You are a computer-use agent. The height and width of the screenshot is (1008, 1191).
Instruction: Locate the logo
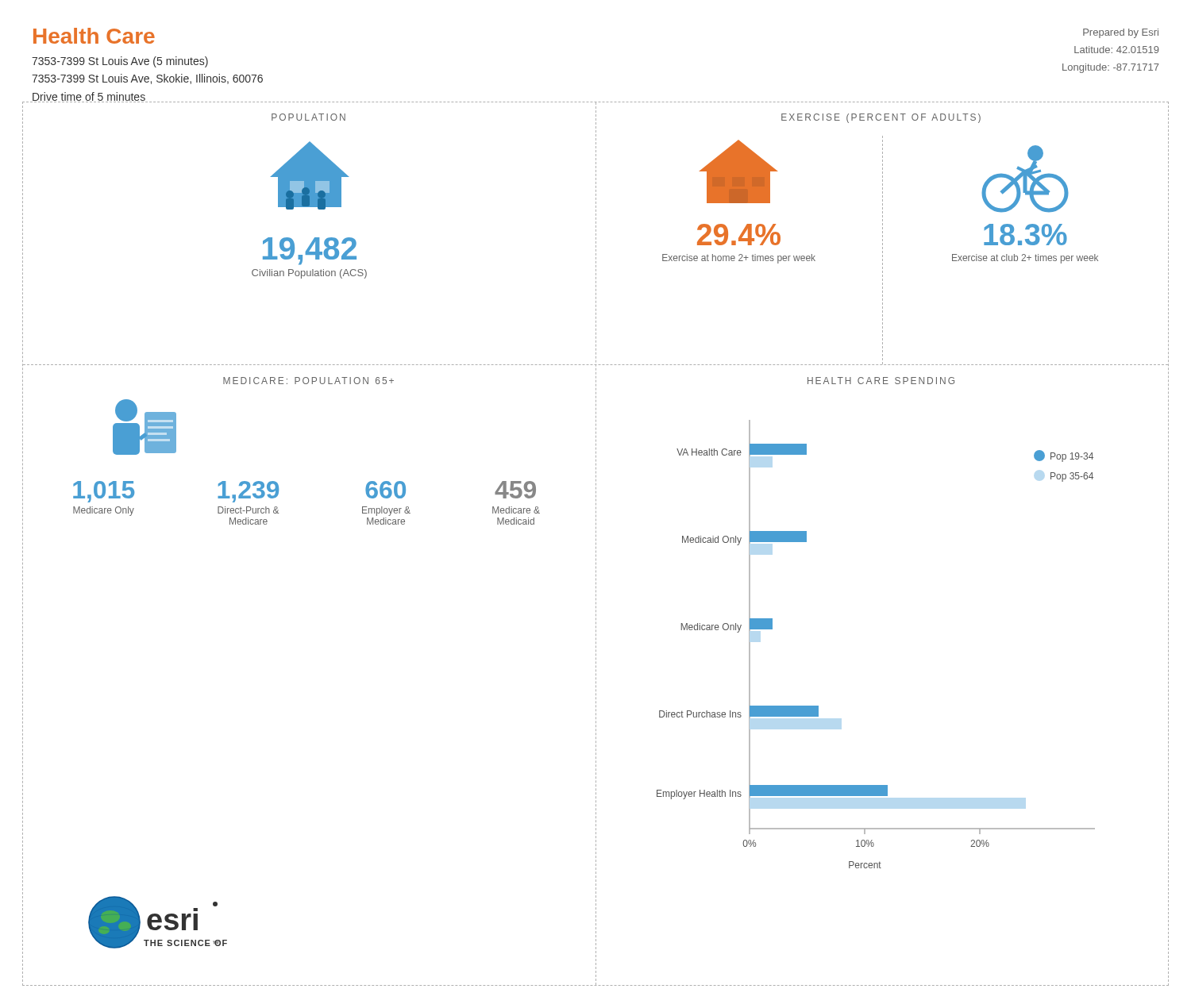click(158, 924)
